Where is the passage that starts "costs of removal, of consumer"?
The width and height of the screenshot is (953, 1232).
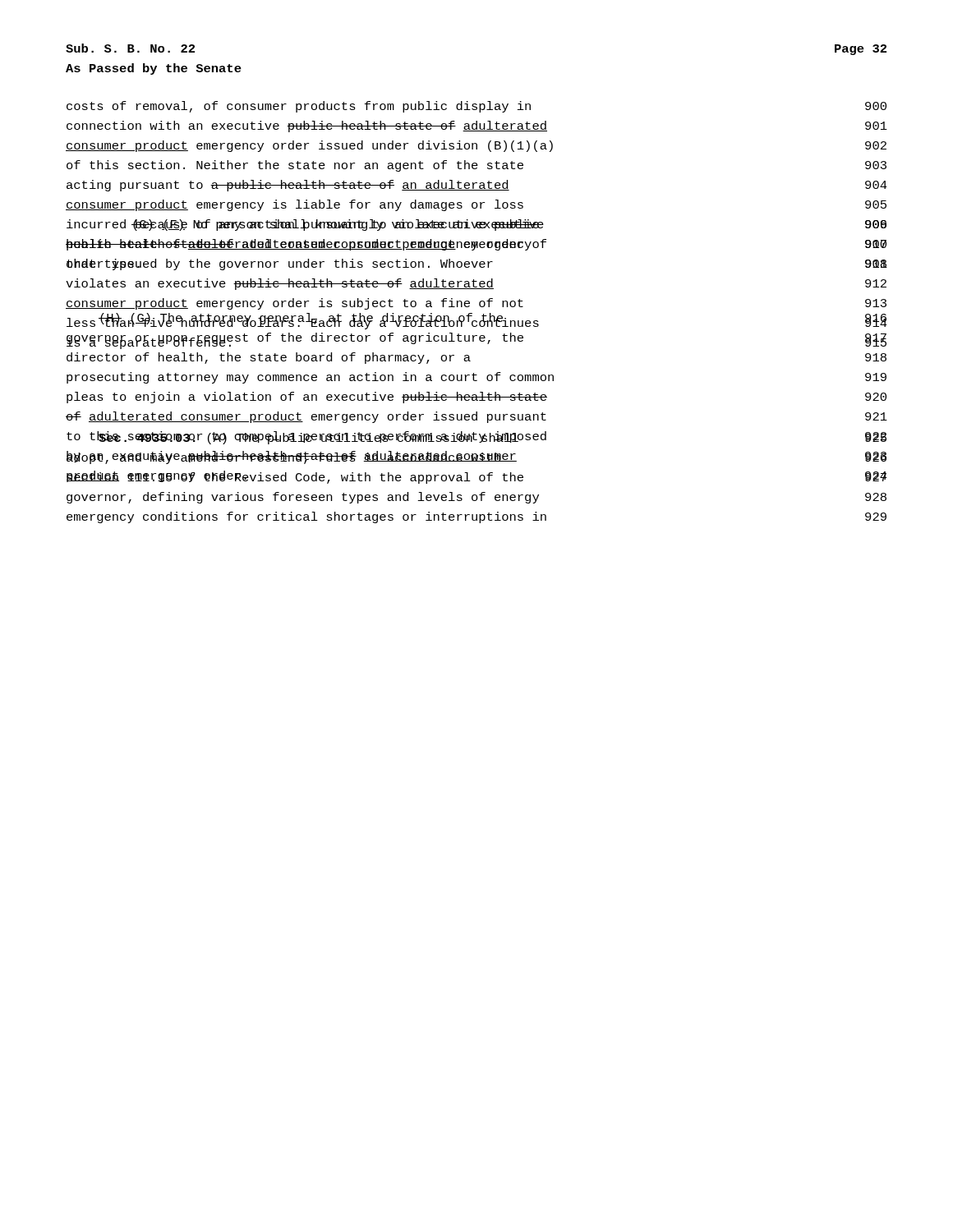pos(476,186)
